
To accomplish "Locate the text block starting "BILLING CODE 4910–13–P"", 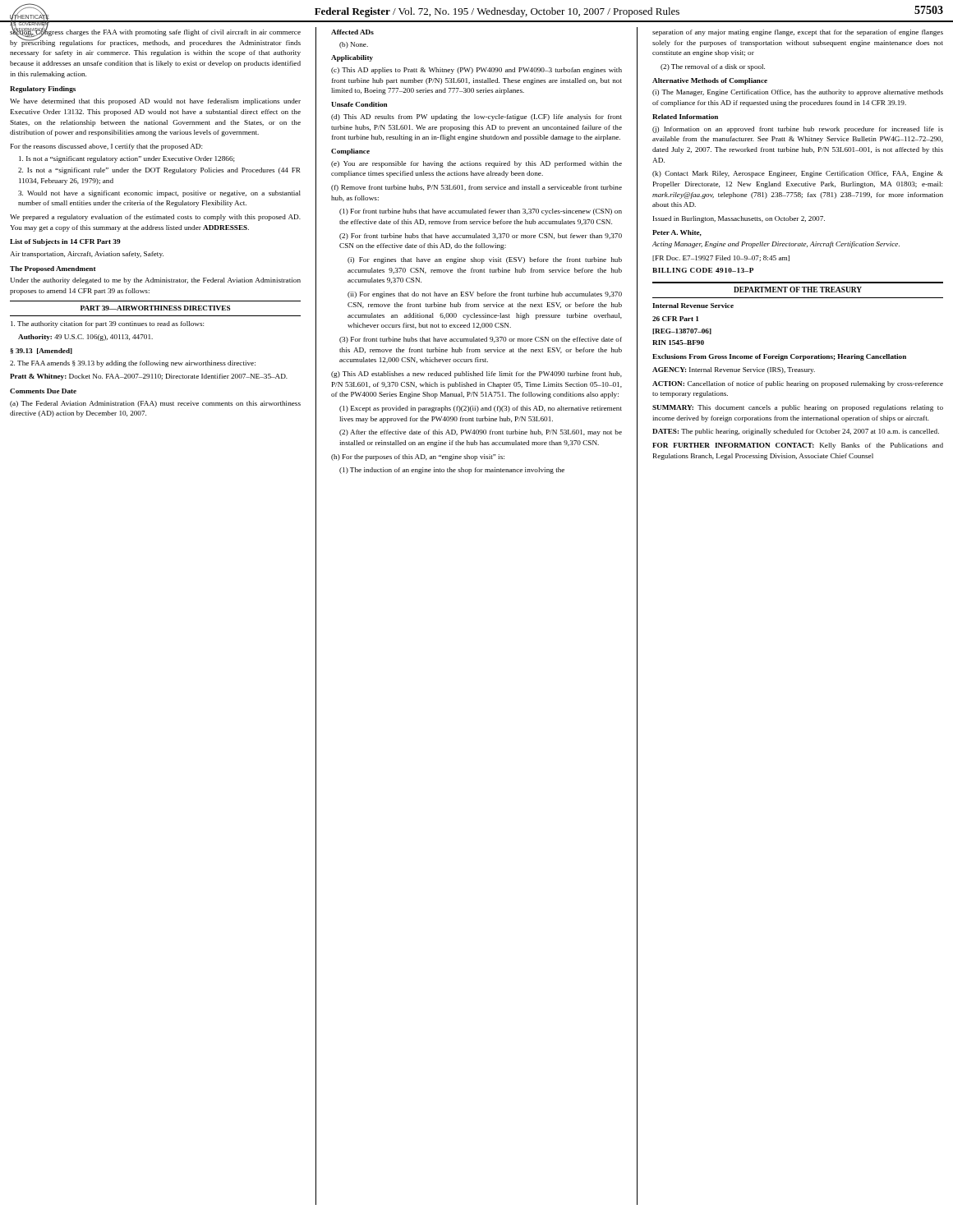I will (703, 270).
